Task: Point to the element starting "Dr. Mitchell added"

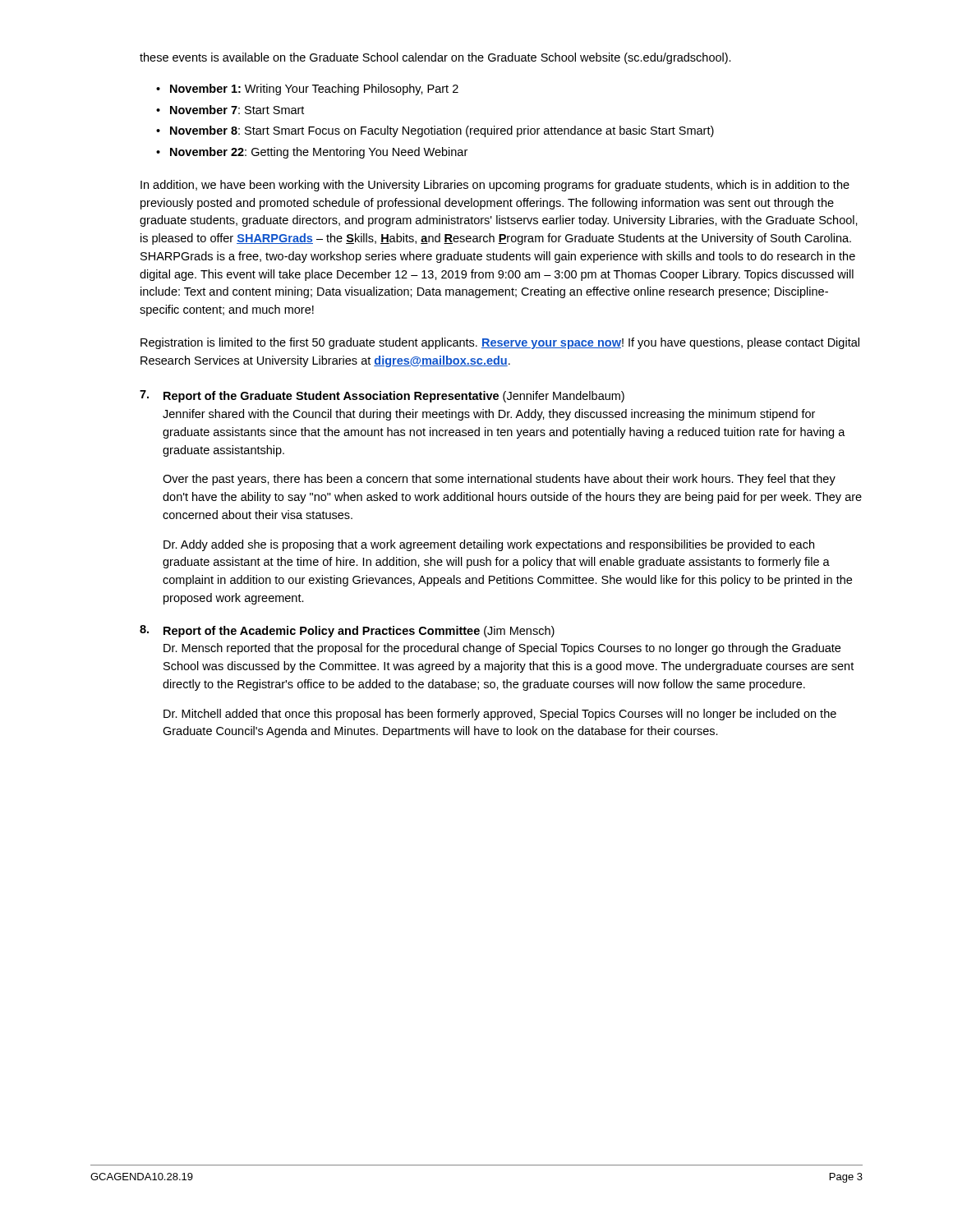Action: 500,722
